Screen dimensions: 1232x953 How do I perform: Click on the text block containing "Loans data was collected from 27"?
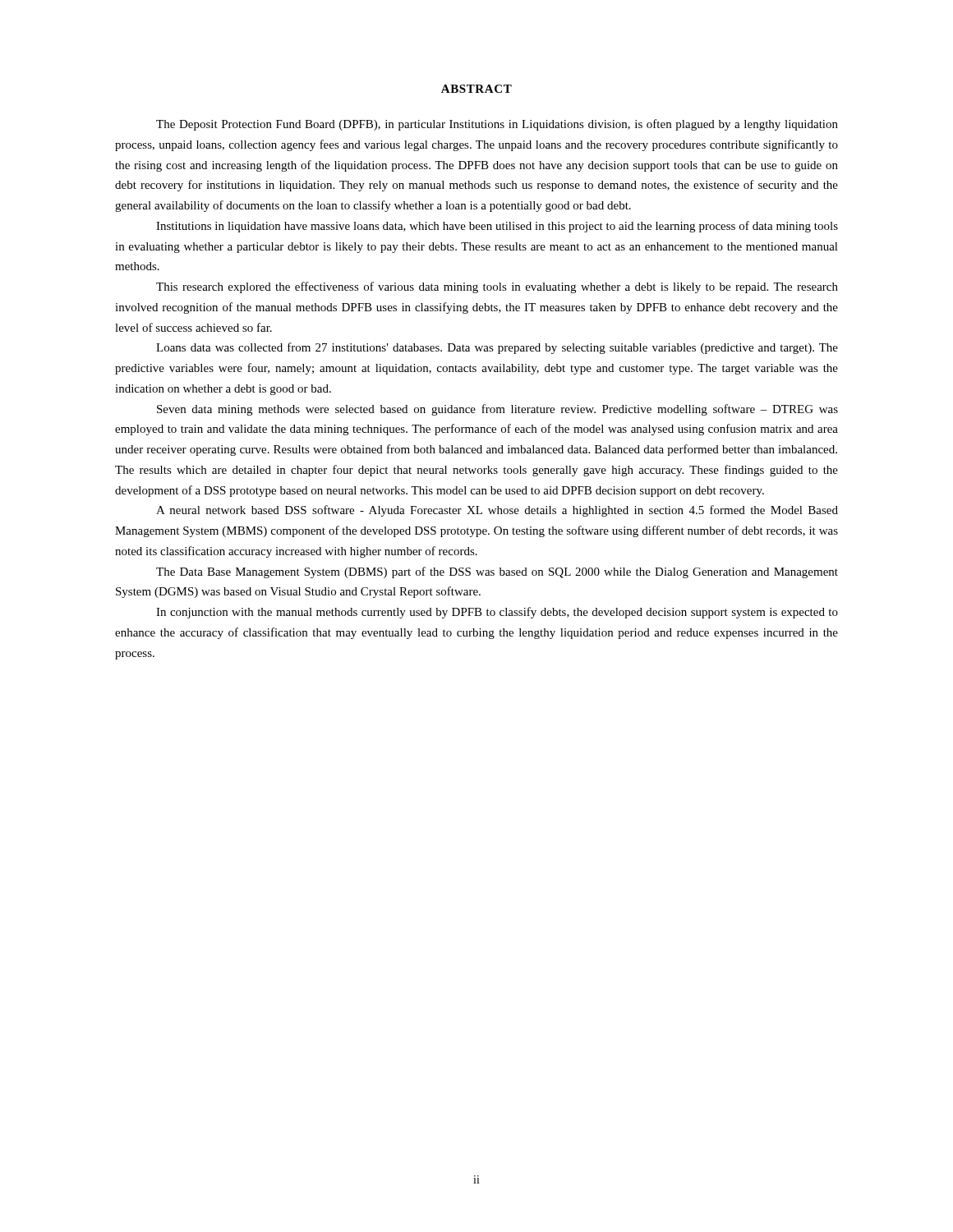(x=476, y=368)
